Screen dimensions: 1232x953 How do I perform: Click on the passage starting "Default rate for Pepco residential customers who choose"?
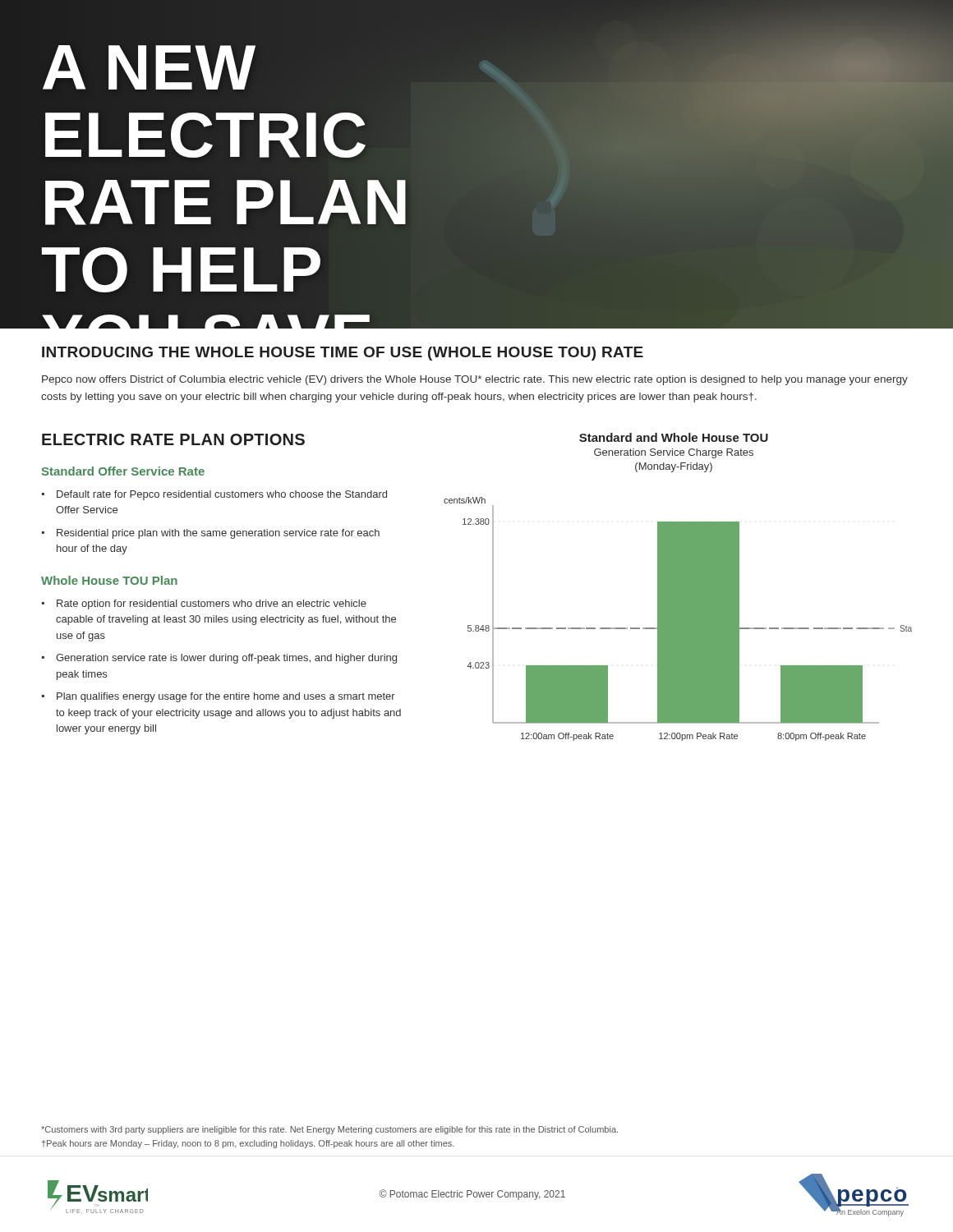pyautogui.click(x=222, y=502)
